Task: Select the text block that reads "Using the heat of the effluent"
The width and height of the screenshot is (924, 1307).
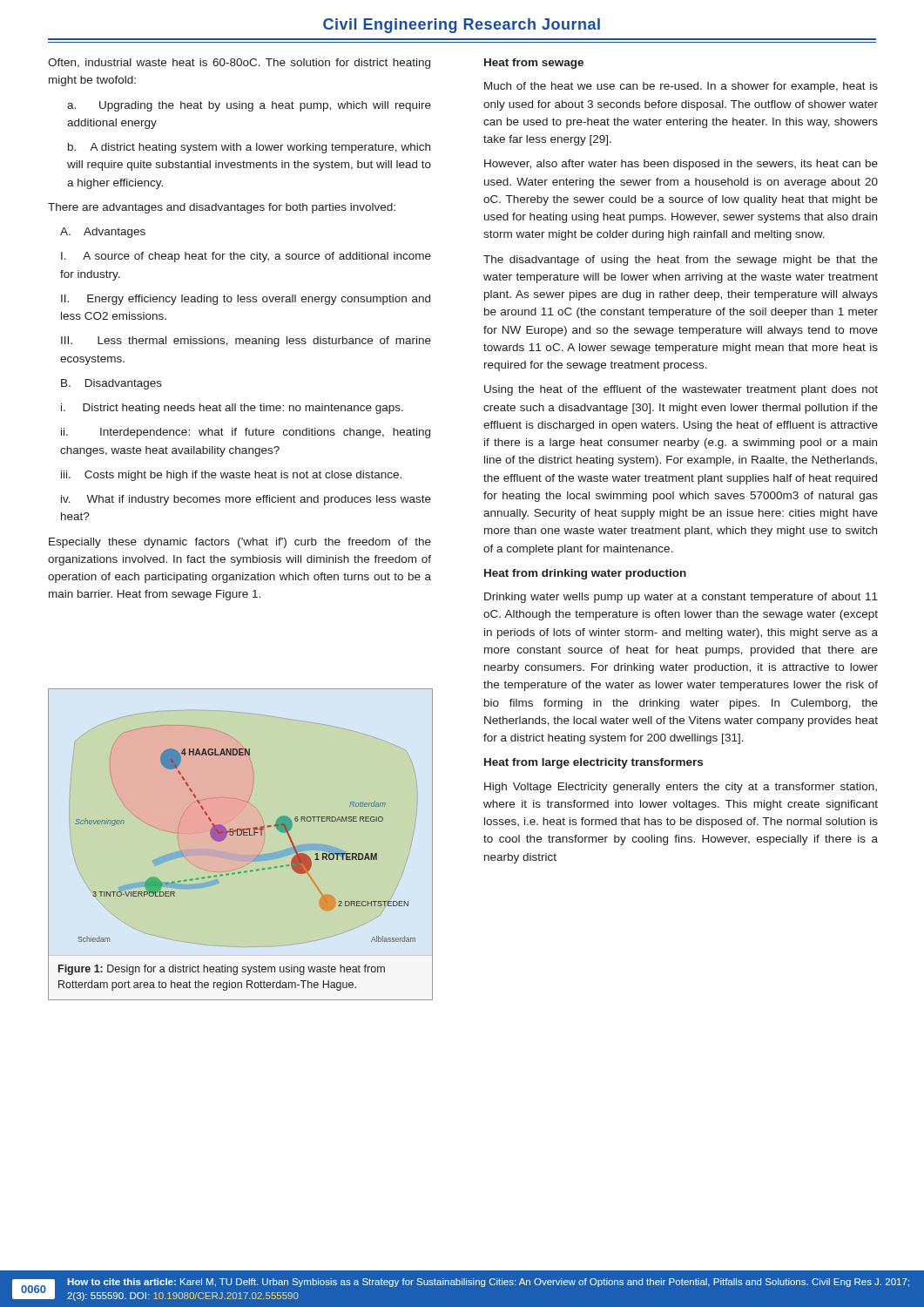Action: coord(681,469)
